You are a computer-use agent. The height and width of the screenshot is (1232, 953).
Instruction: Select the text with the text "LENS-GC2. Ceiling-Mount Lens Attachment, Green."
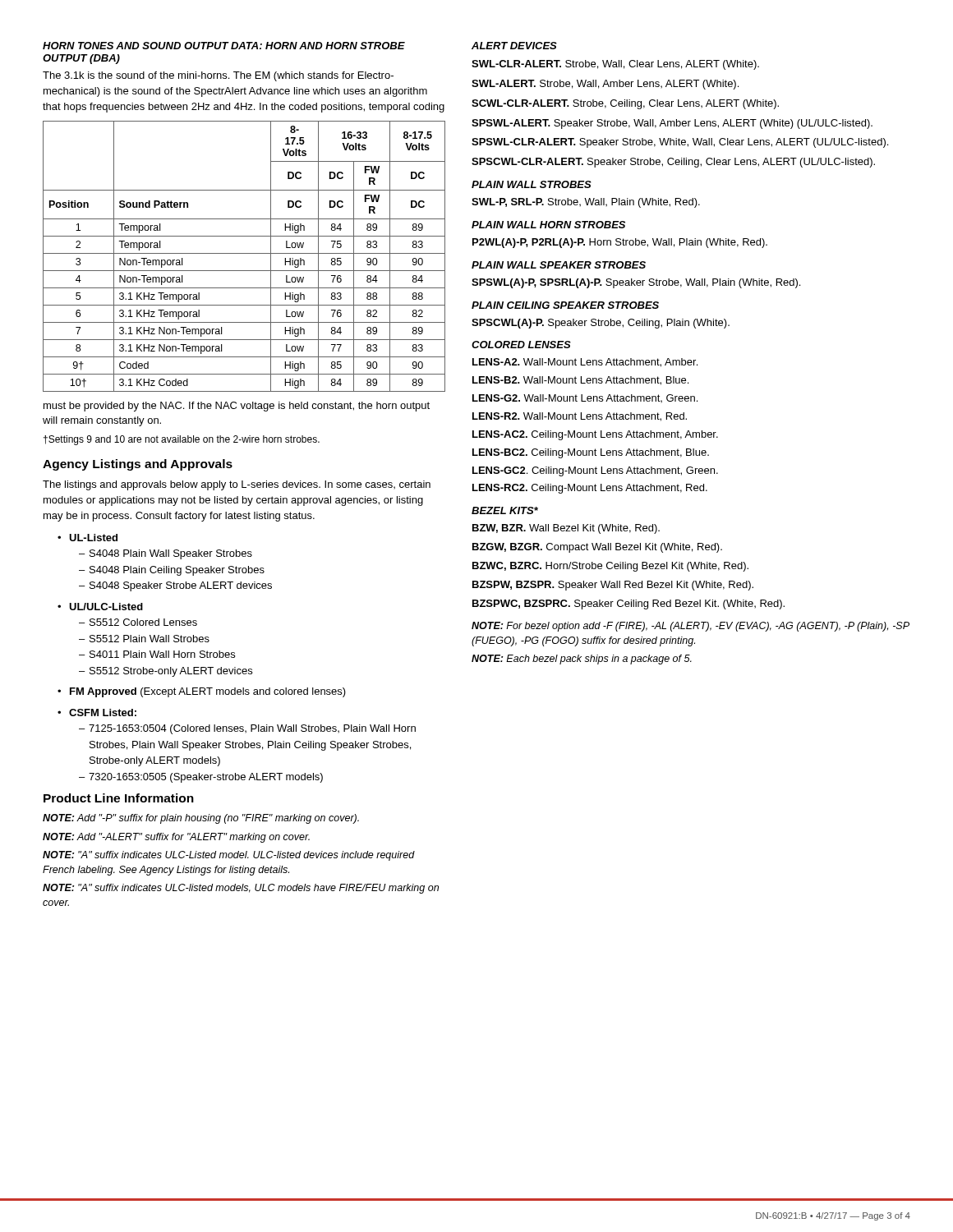tap(691, 471)
